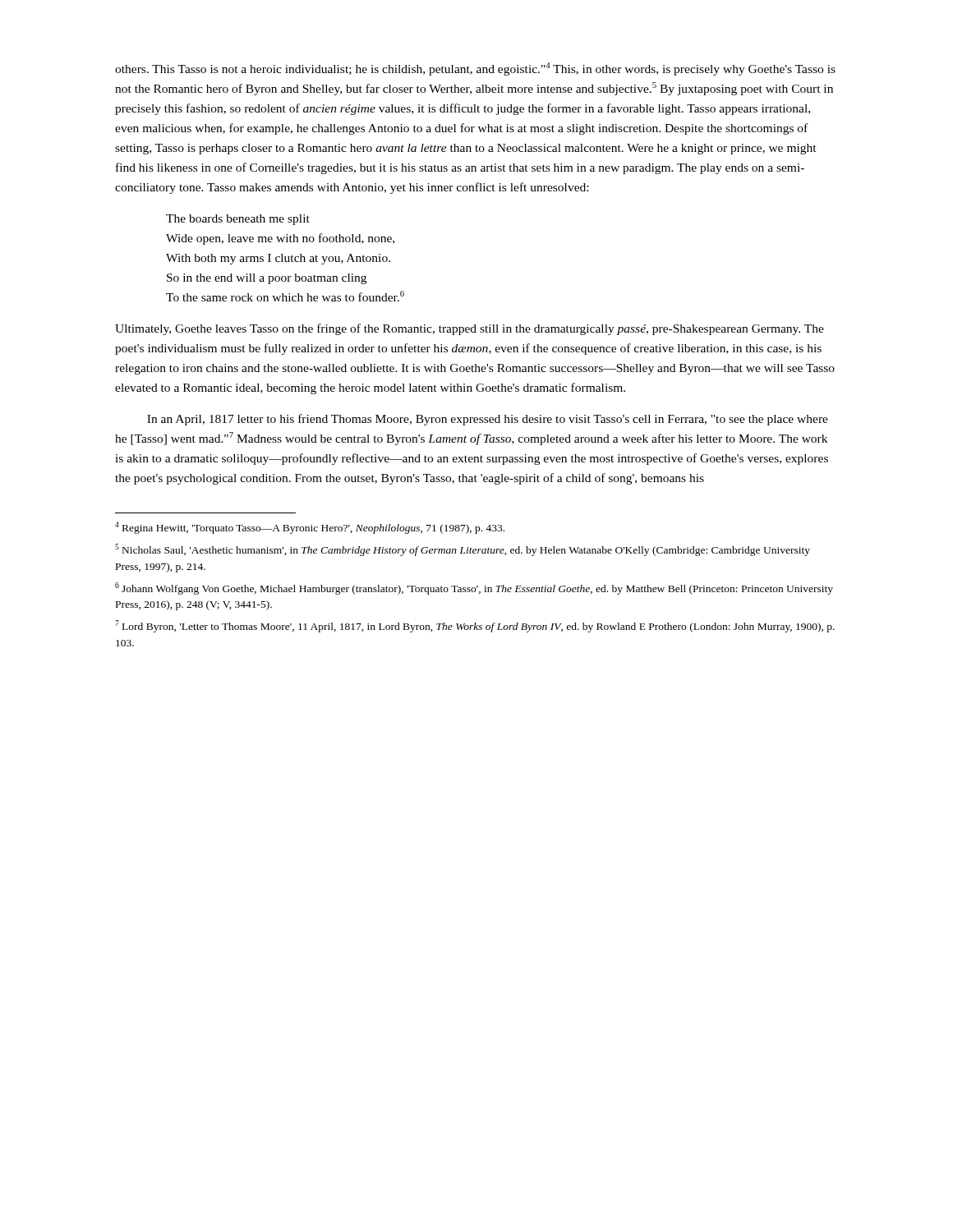Click on the text starting "5 Nicholas Saul,"

(476, 558)
